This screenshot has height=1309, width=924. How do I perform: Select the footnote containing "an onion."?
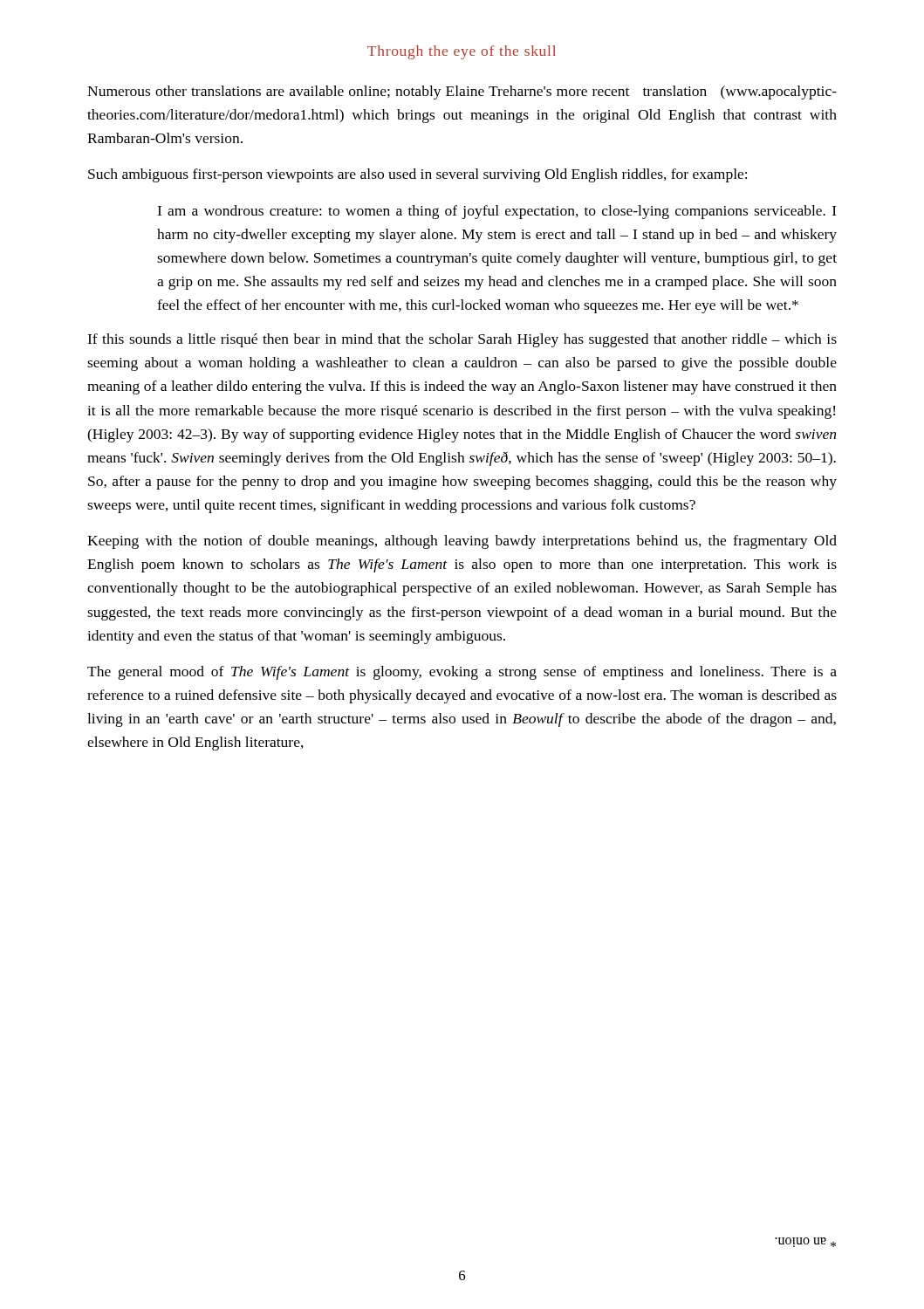coord(806,1242)
